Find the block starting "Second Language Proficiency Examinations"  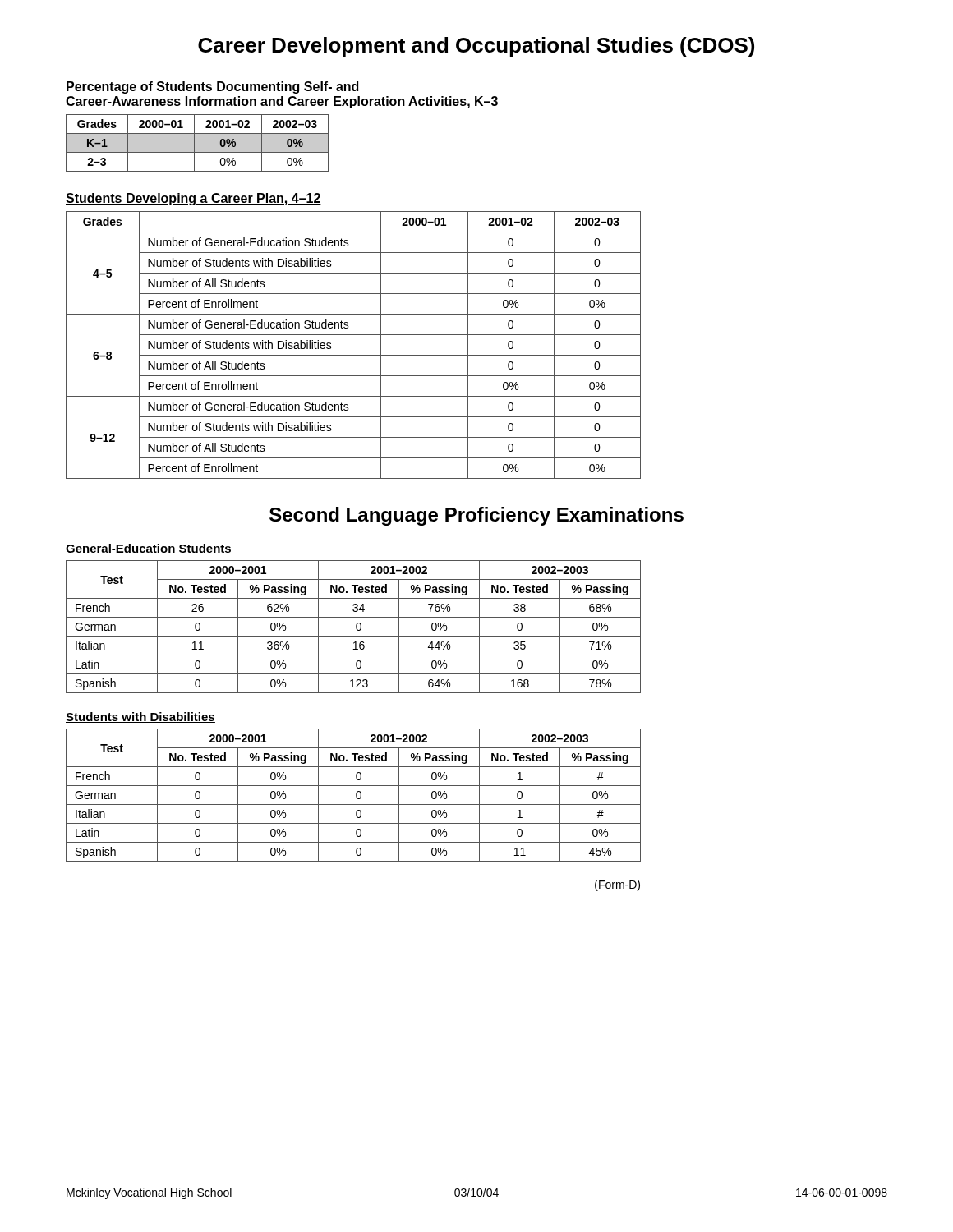point(476,515)
